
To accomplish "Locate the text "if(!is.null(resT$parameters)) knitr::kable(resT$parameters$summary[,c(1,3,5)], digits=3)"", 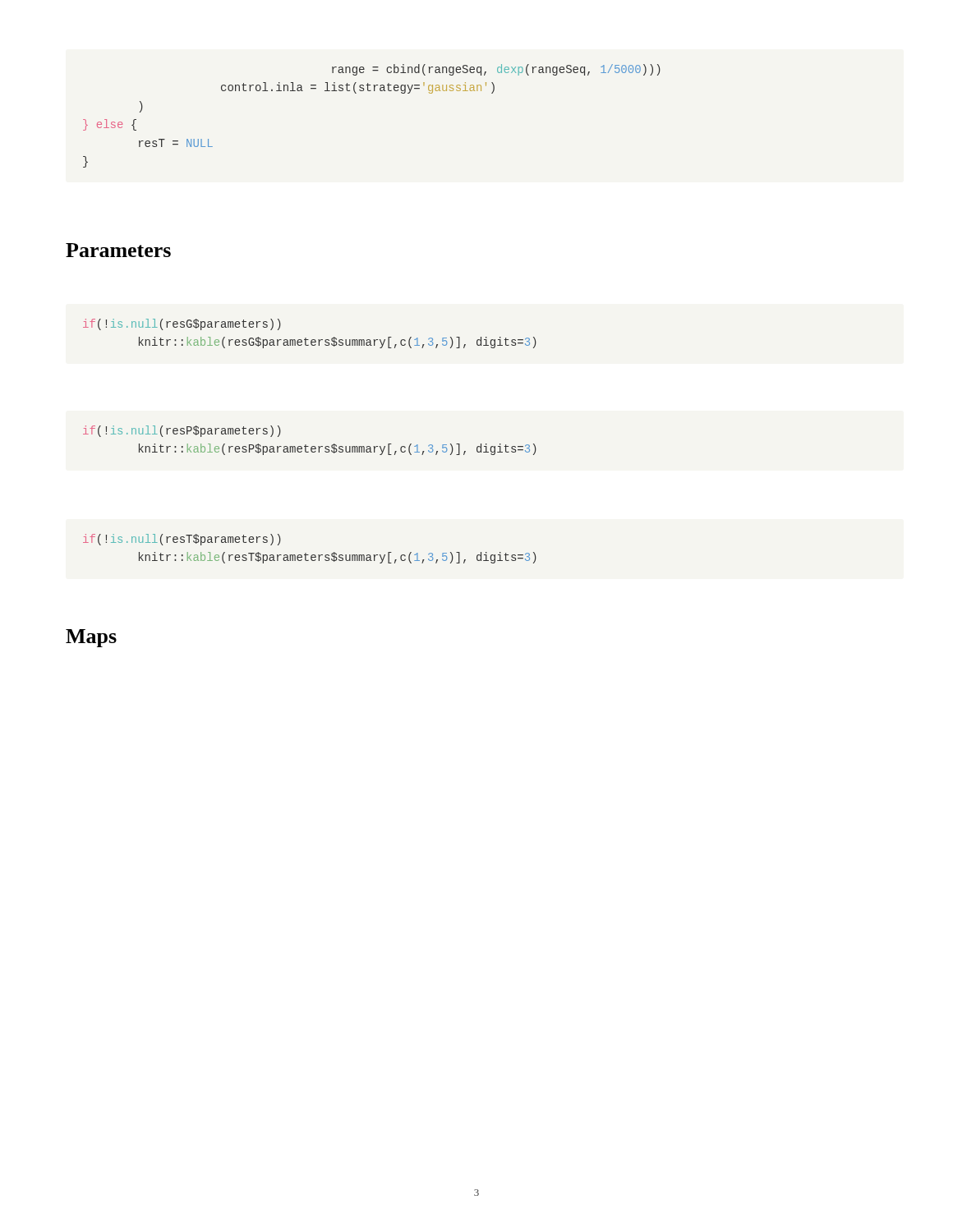I will 485,549.
